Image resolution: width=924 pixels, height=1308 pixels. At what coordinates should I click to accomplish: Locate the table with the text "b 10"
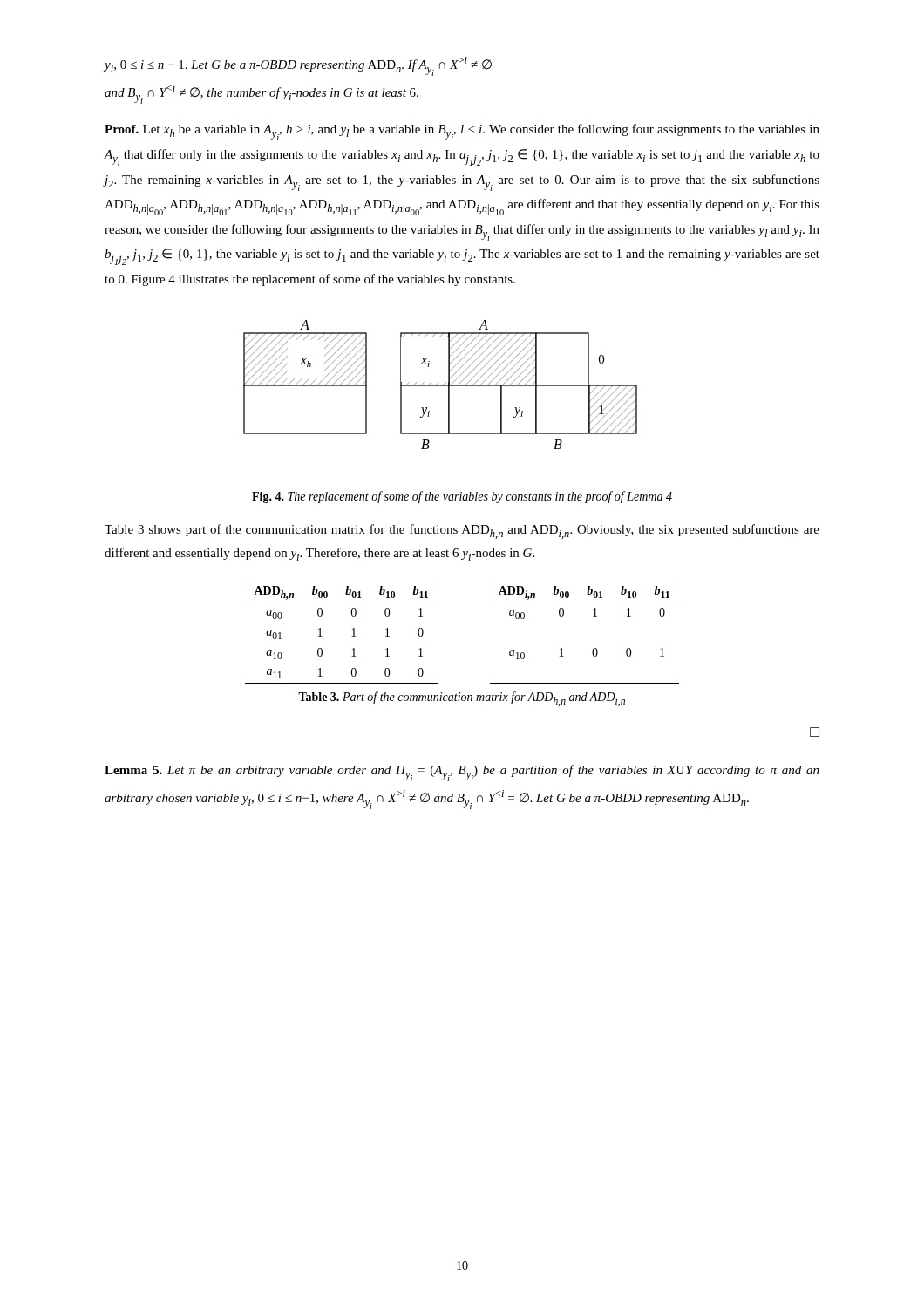(462, 644)
